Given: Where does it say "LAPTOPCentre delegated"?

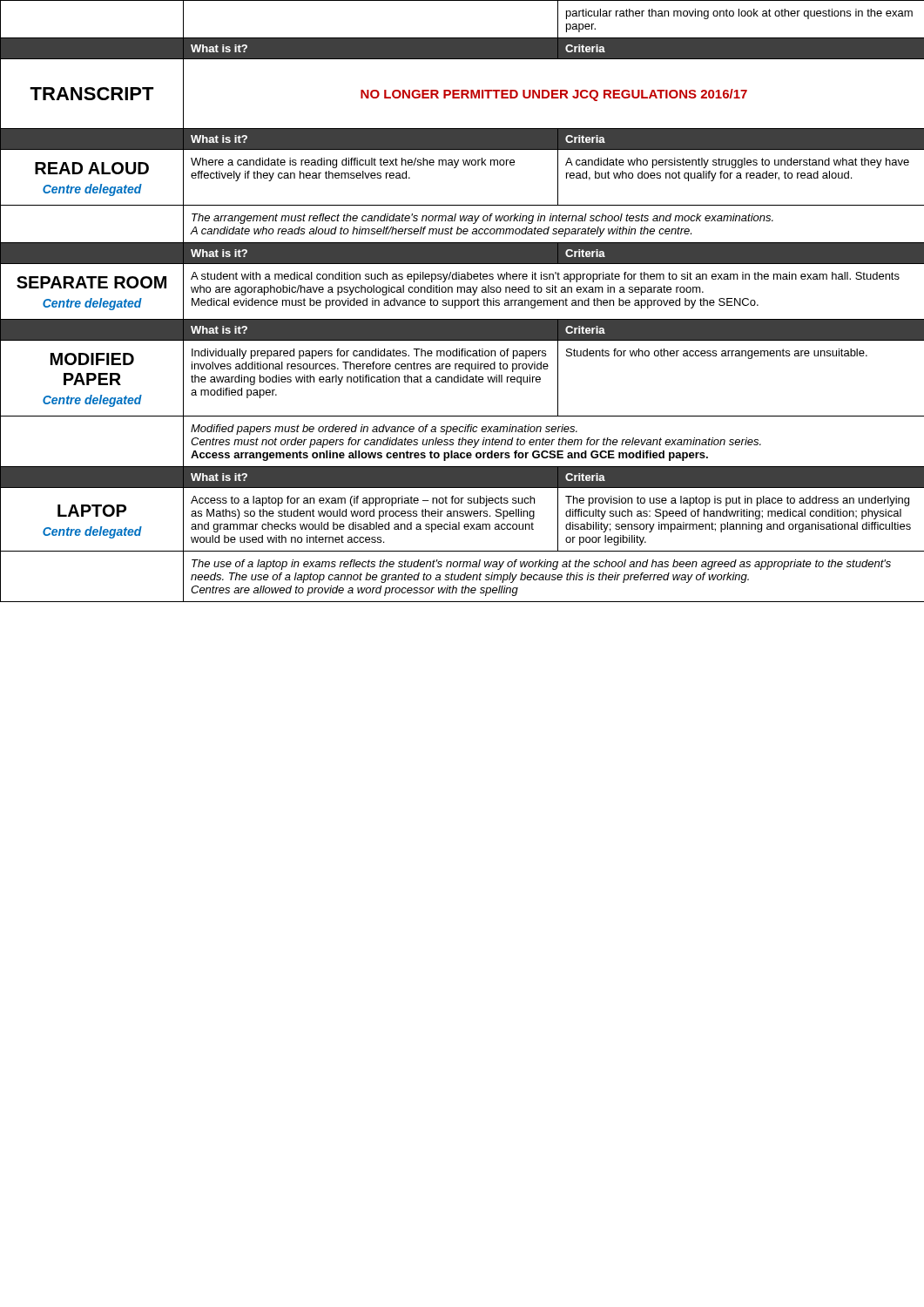Looking at the screenshot, I should tap(92, 519).
